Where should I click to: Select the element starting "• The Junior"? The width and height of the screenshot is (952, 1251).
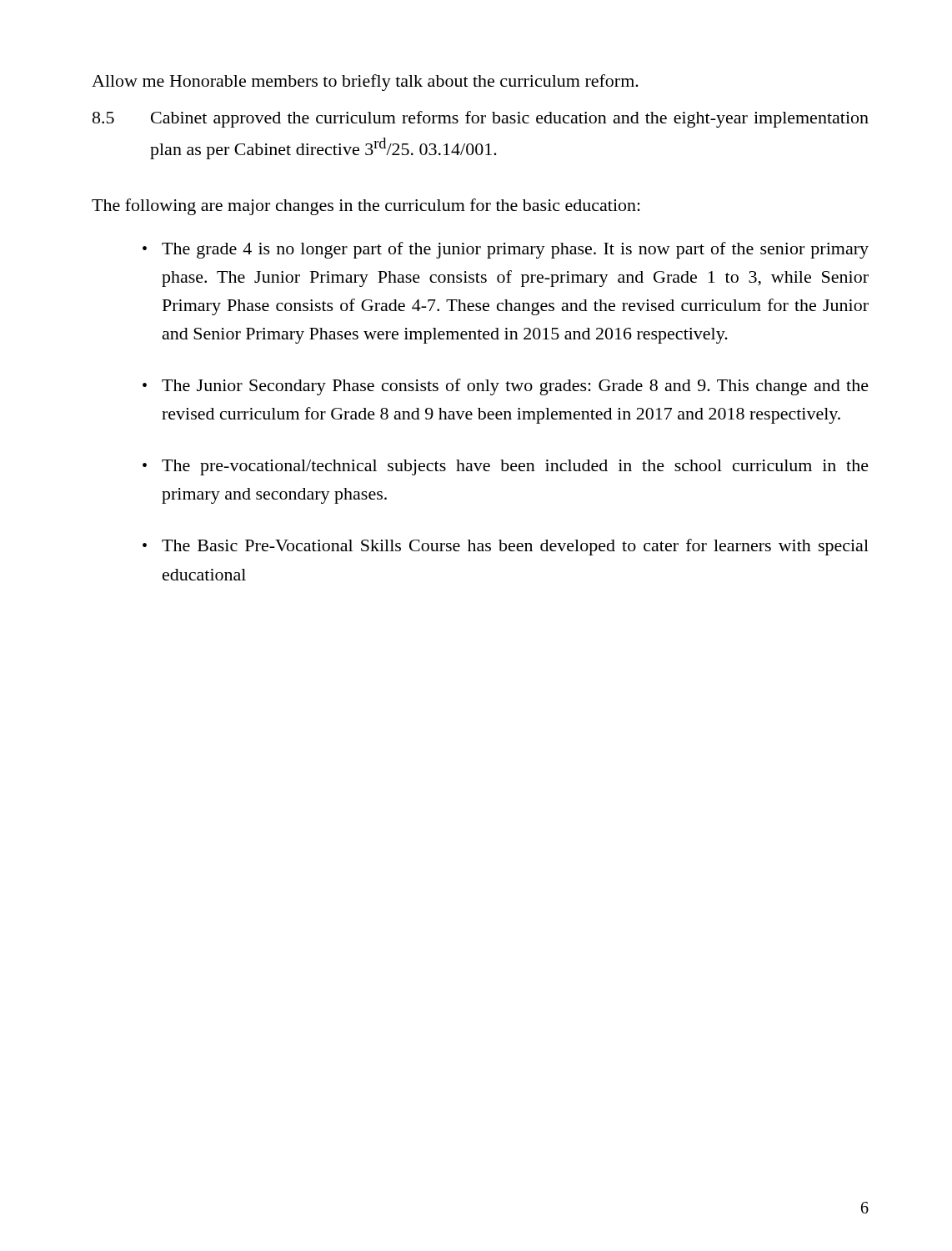(x=505, y=400)
